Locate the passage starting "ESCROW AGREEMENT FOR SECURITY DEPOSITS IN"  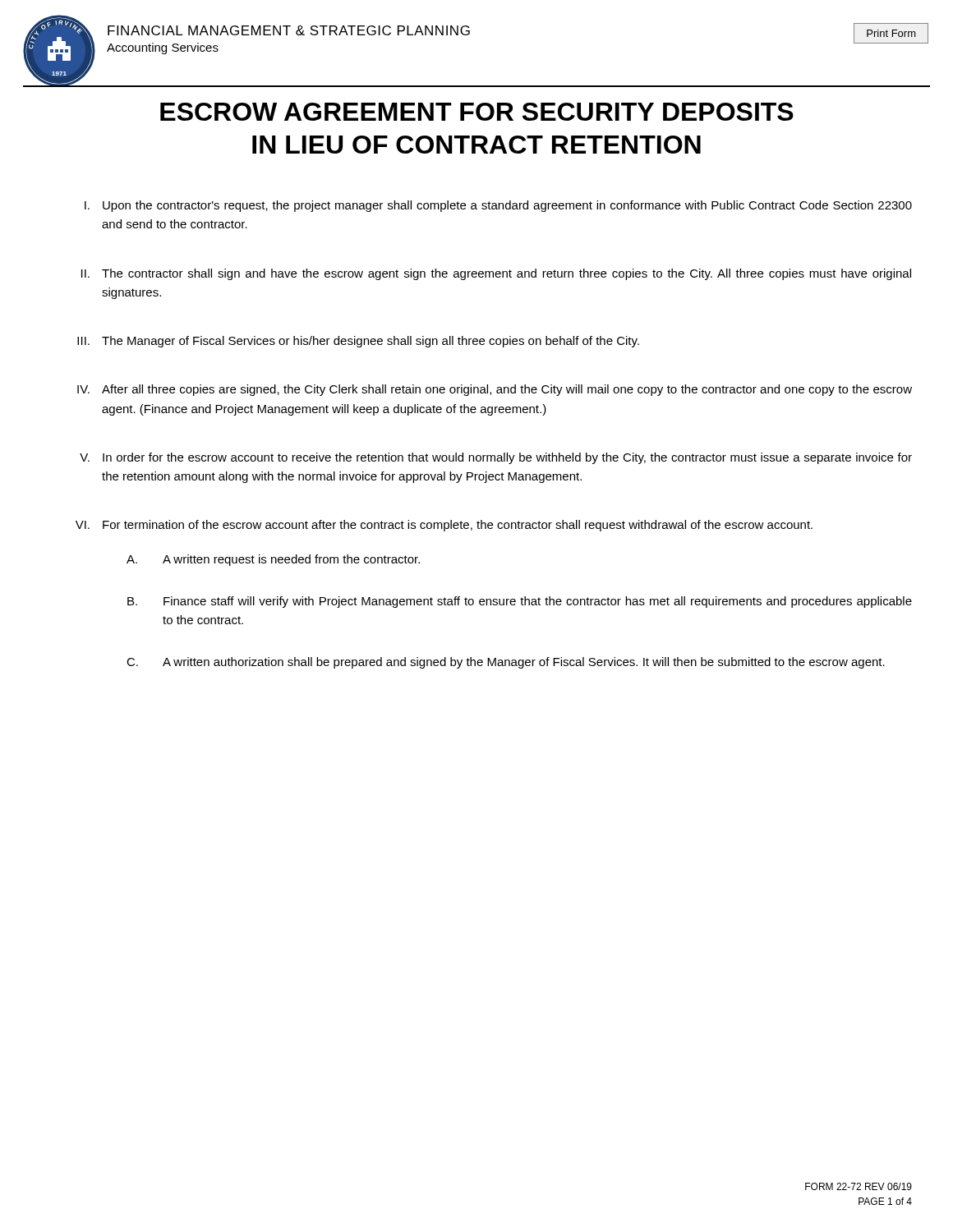[476, 128]
